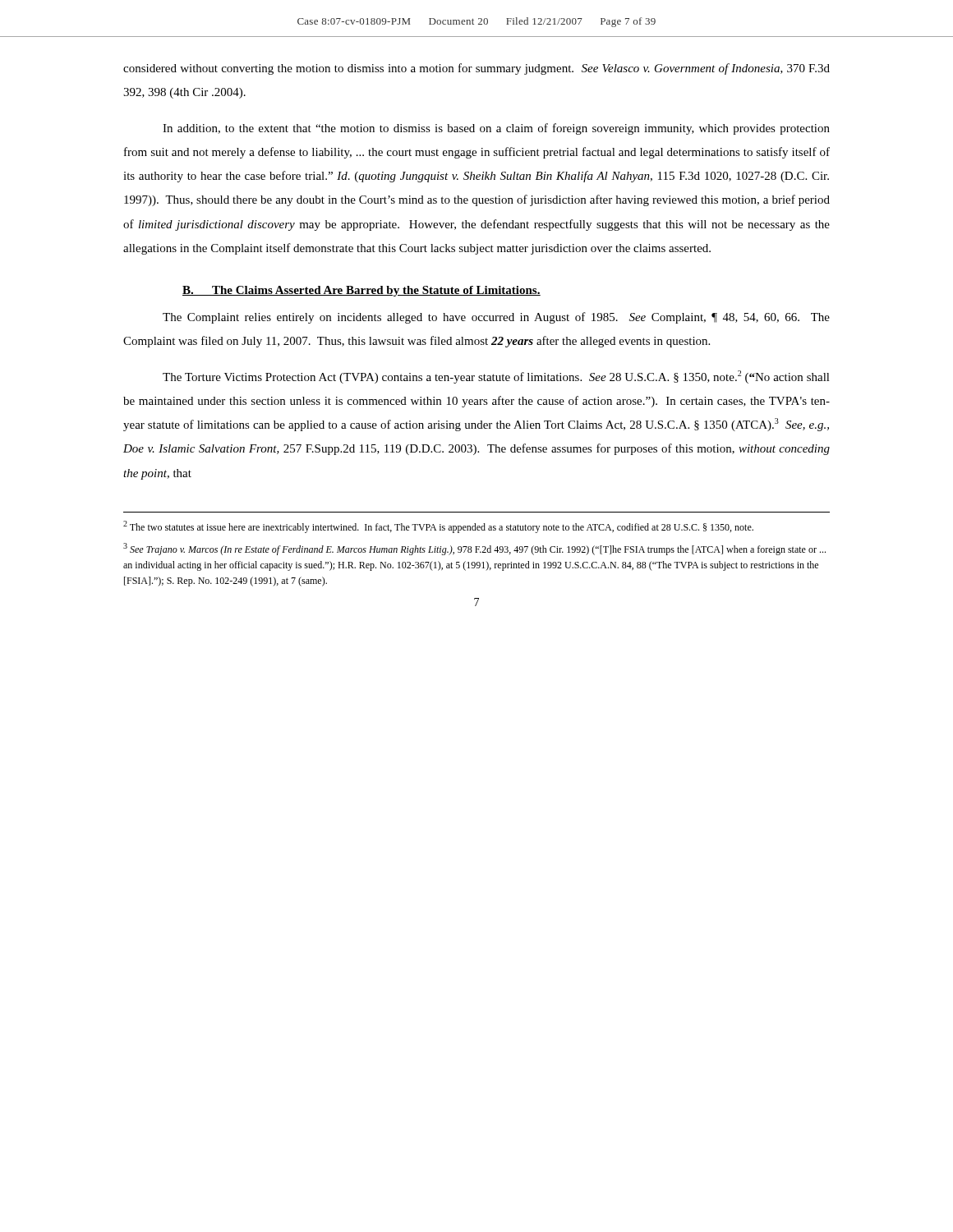The width and height of the screenshot is (953, 1232).
Task: Select the footnote containing "2 The two statutes at issue here are"
Action: tap(439, 526)
